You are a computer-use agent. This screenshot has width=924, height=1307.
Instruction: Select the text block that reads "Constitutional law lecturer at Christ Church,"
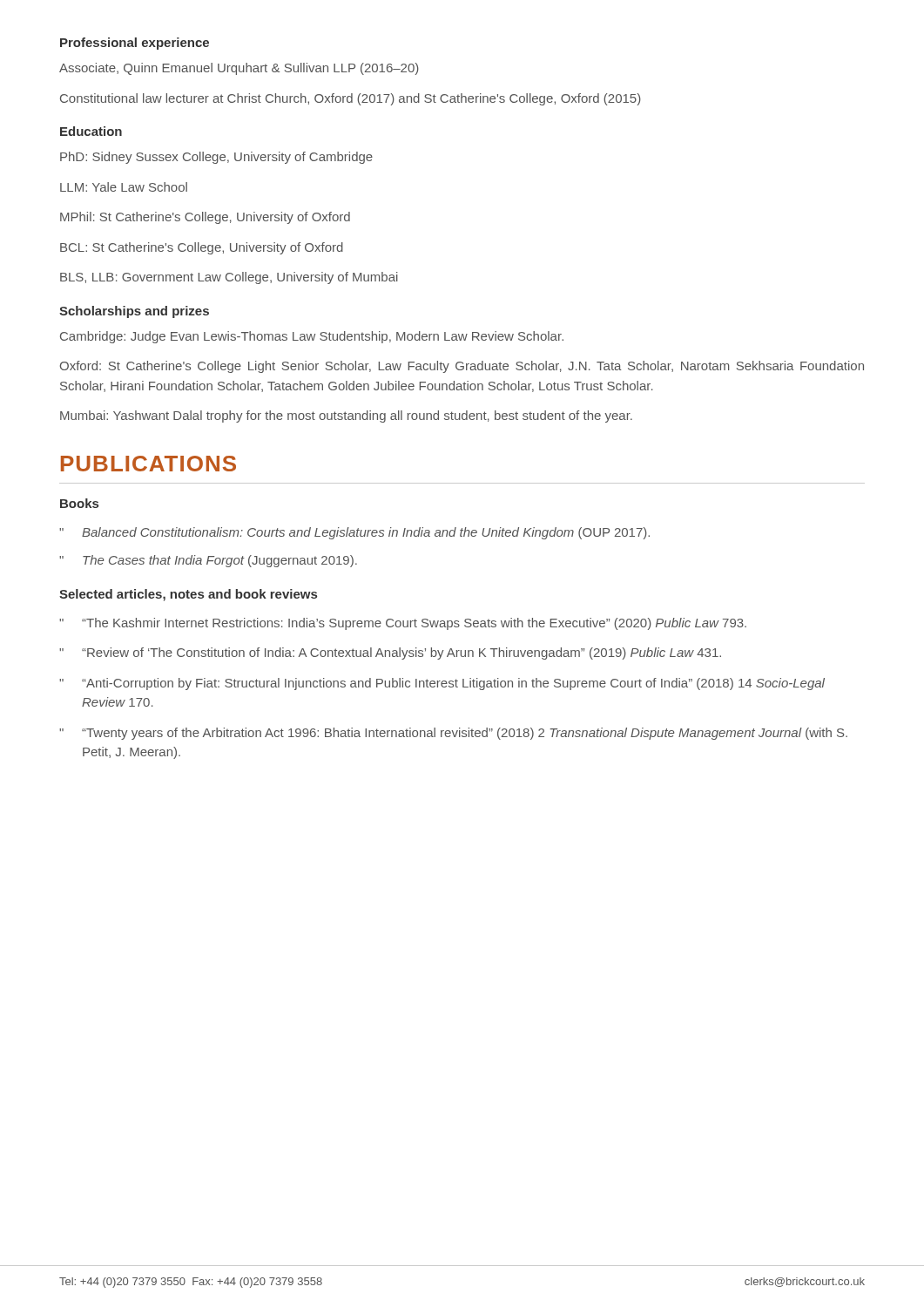(x=350, y=98)
